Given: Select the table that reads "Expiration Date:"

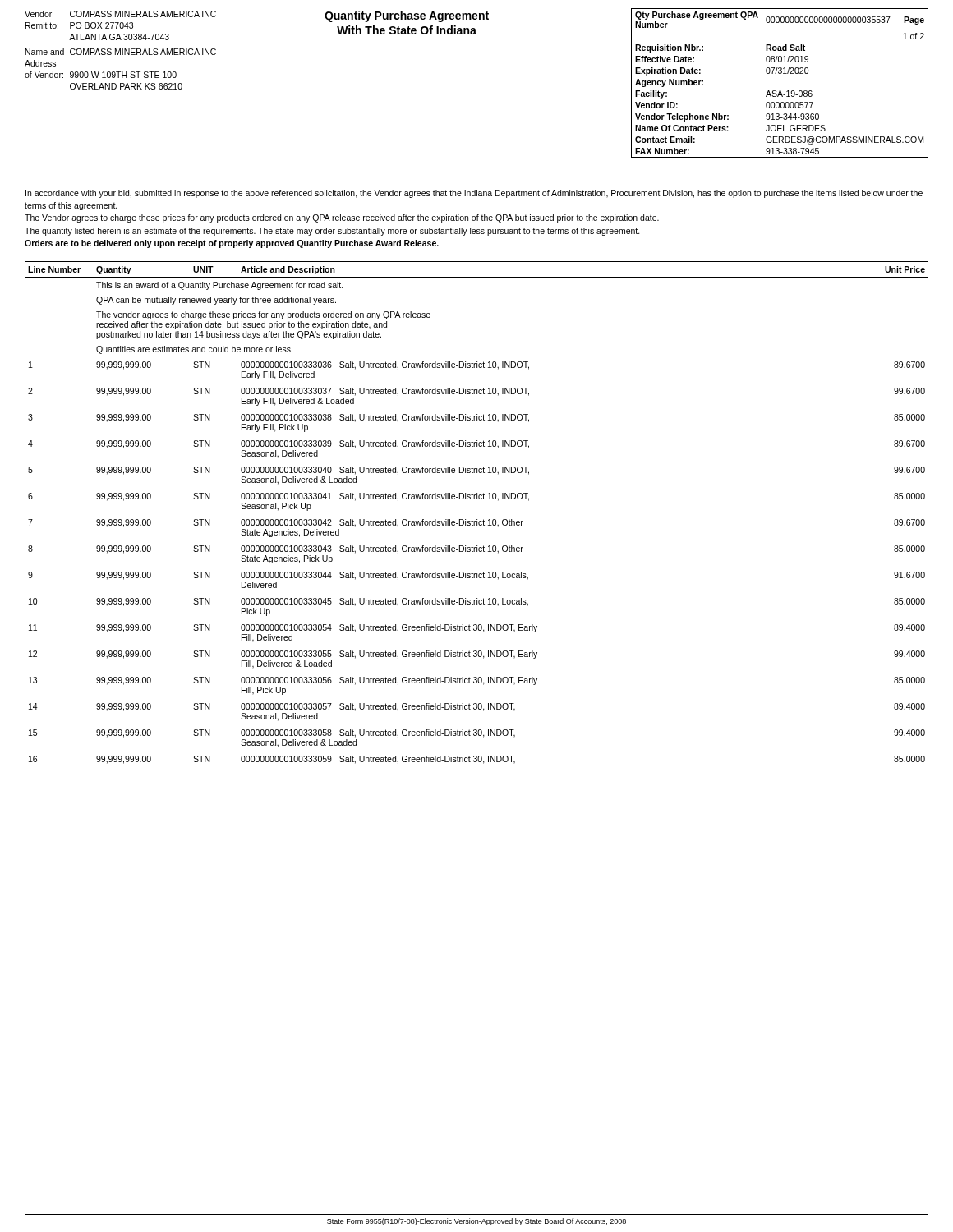Looking at the screenshot, I should (x=780, y=83).
